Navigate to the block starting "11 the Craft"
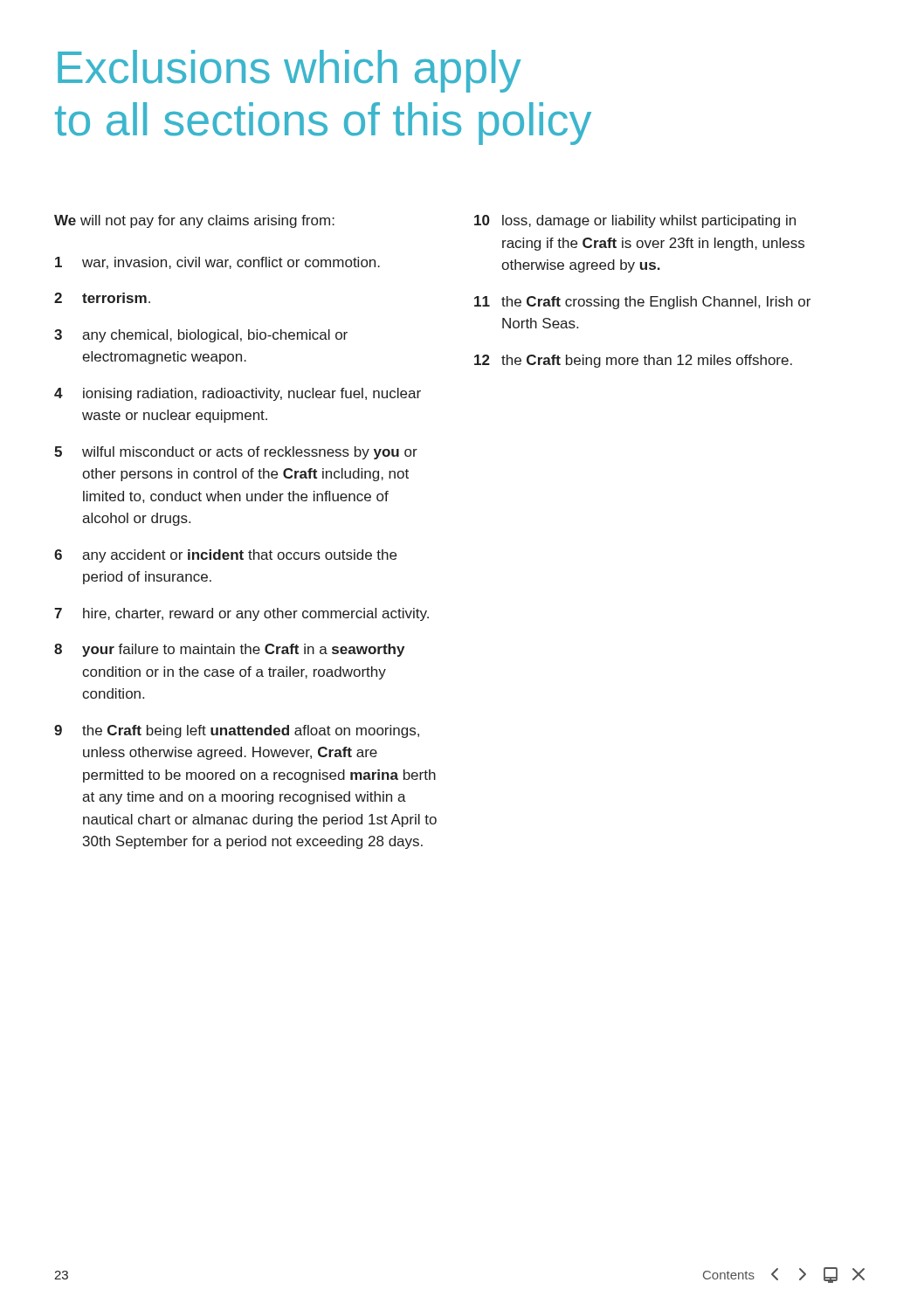The image size is (924, 1310). (644, 313)
